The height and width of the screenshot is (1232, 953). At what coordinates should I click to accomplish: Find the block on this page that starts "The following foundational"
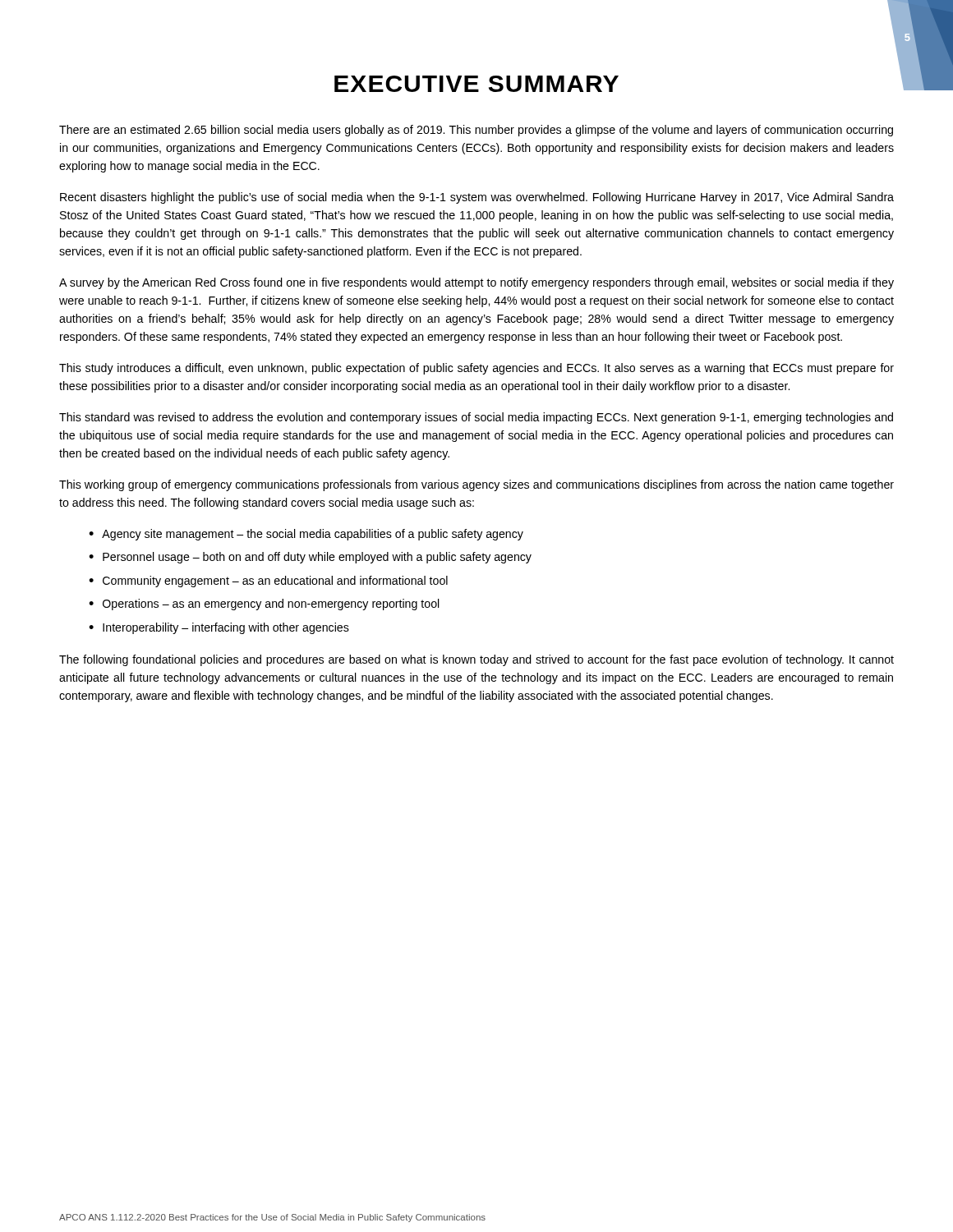(x=476, y=678)
